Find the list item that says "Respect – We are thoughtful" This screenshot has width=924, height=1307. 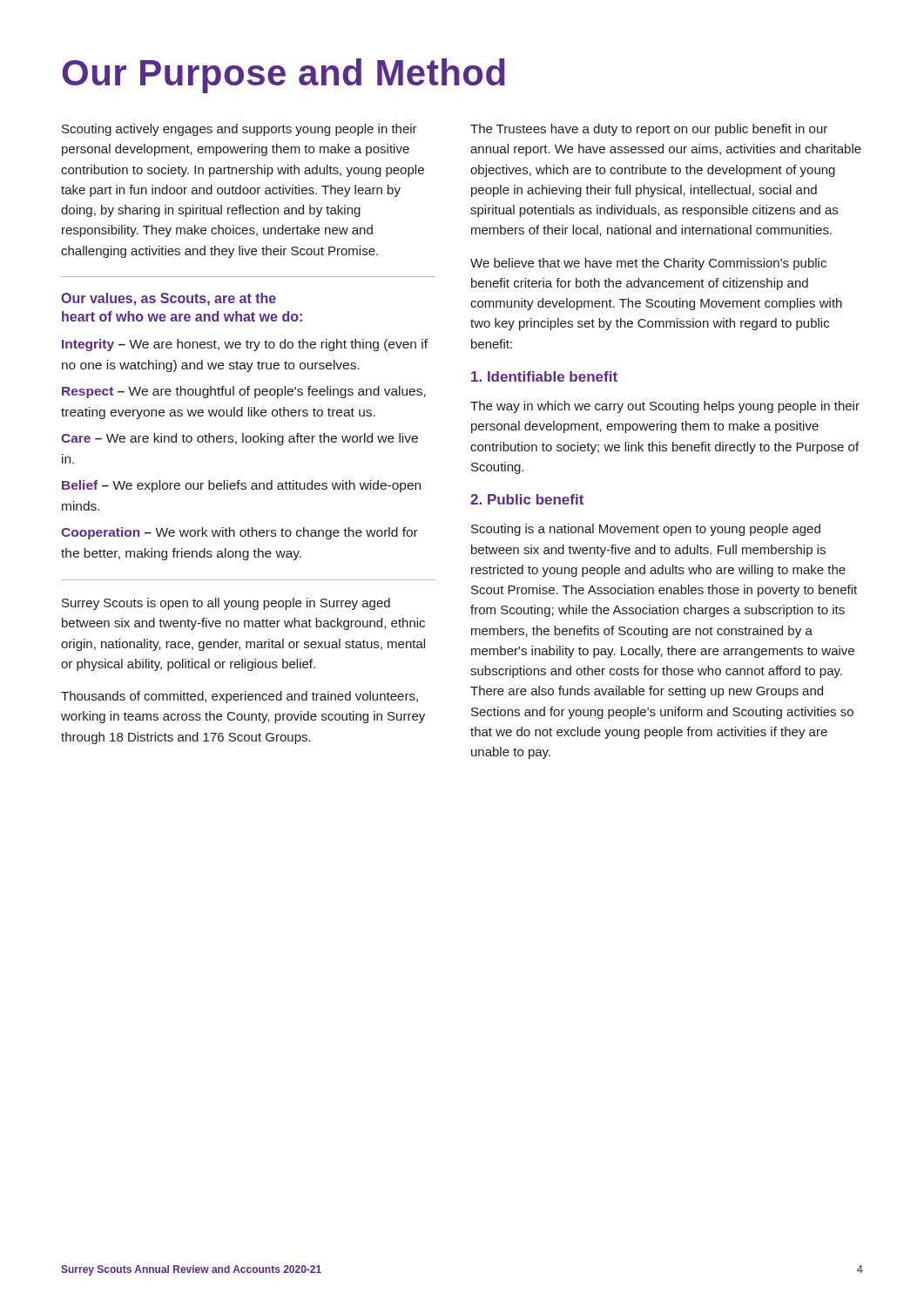(x=248, y=402)
